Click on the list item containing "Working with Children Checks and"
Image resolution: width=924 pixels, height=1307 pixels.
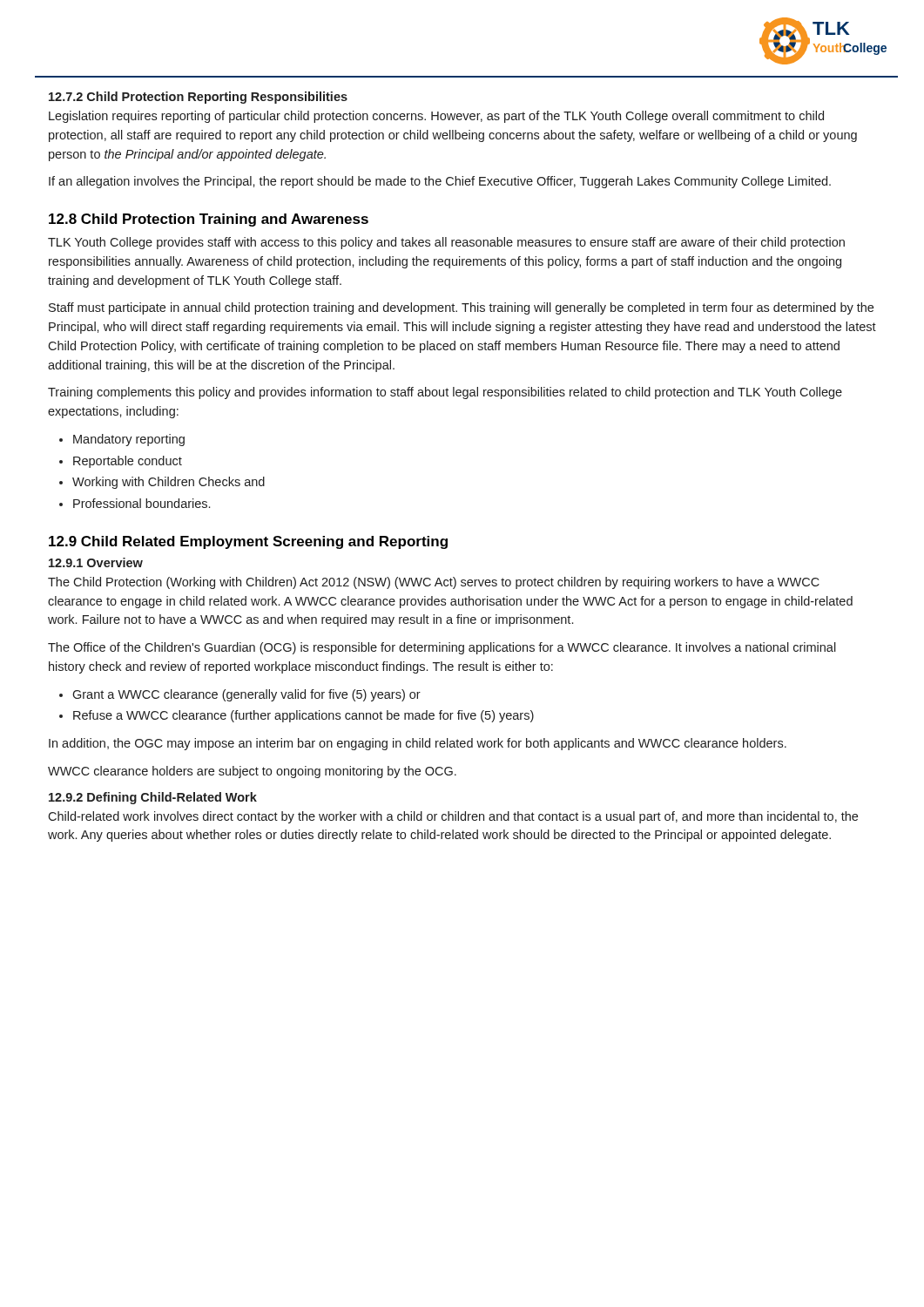click(x=169, y=483)
